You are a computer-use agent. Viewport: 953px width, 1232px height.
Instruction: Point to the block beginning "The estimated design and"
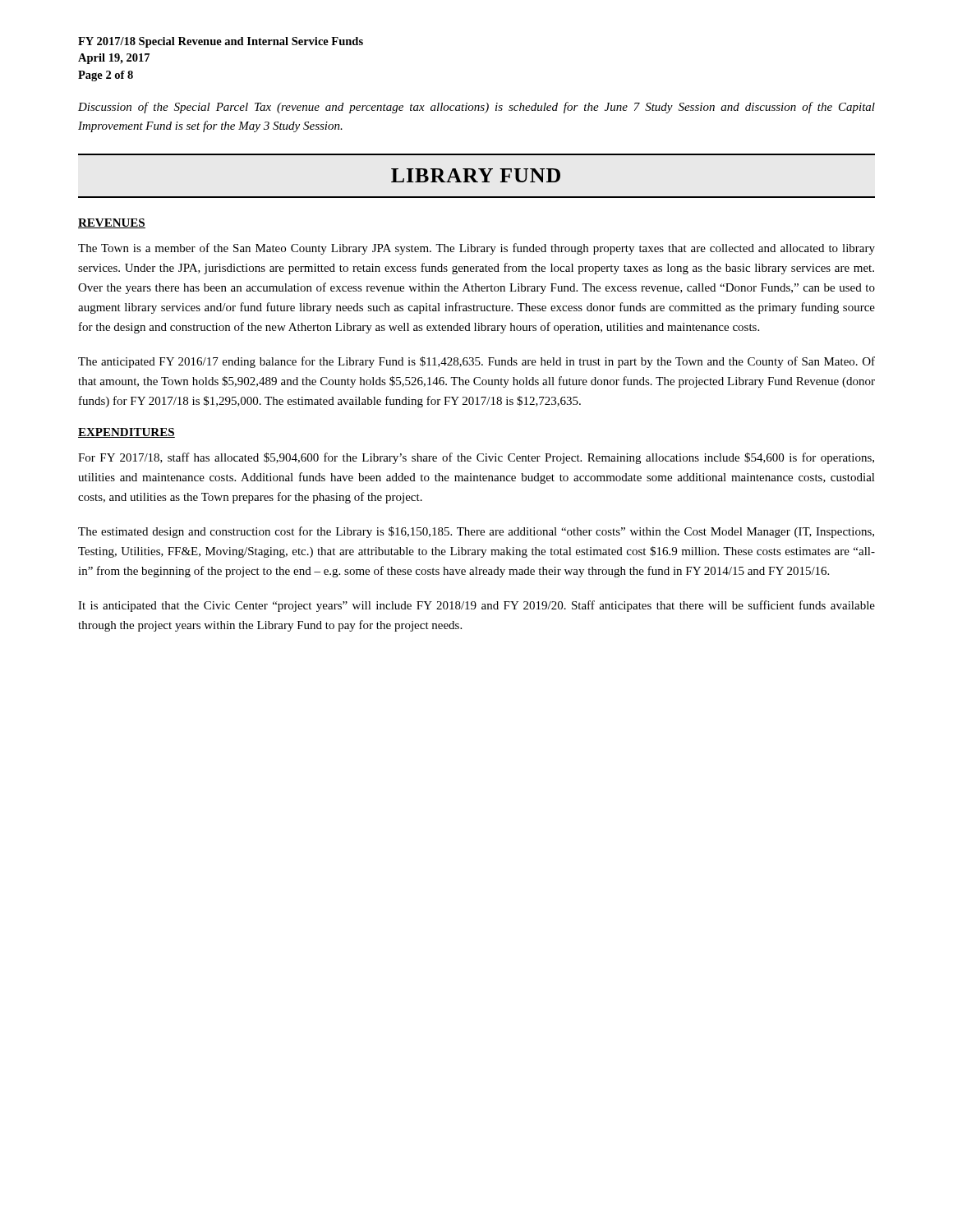(476, 551)
